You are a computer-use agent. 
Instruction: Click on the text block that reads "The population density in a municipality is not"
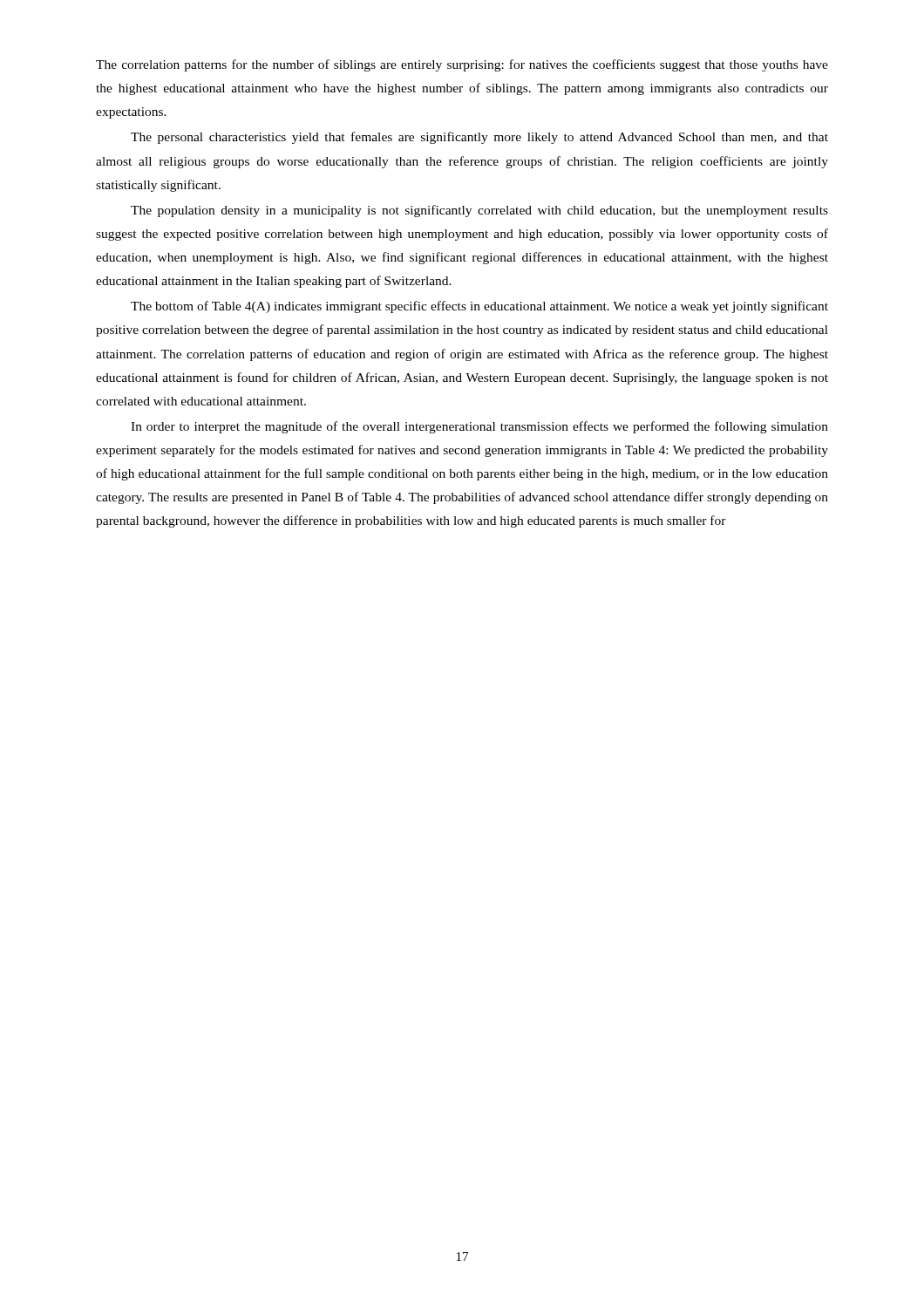tap(462, 245)
